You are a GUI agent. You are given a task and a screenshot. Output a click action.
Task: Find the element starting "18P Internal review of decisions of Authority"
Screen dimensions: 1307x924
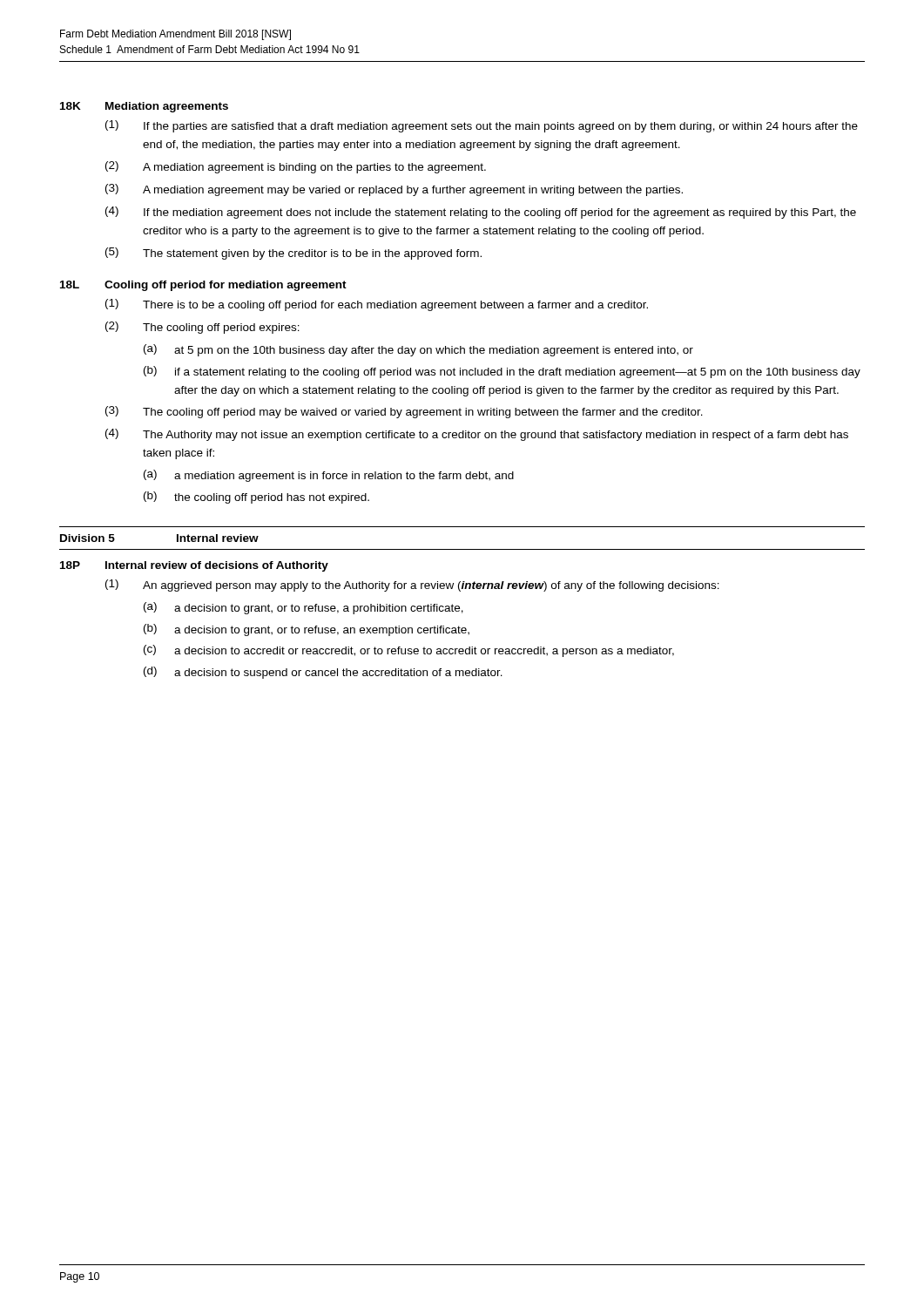(194, 565)
